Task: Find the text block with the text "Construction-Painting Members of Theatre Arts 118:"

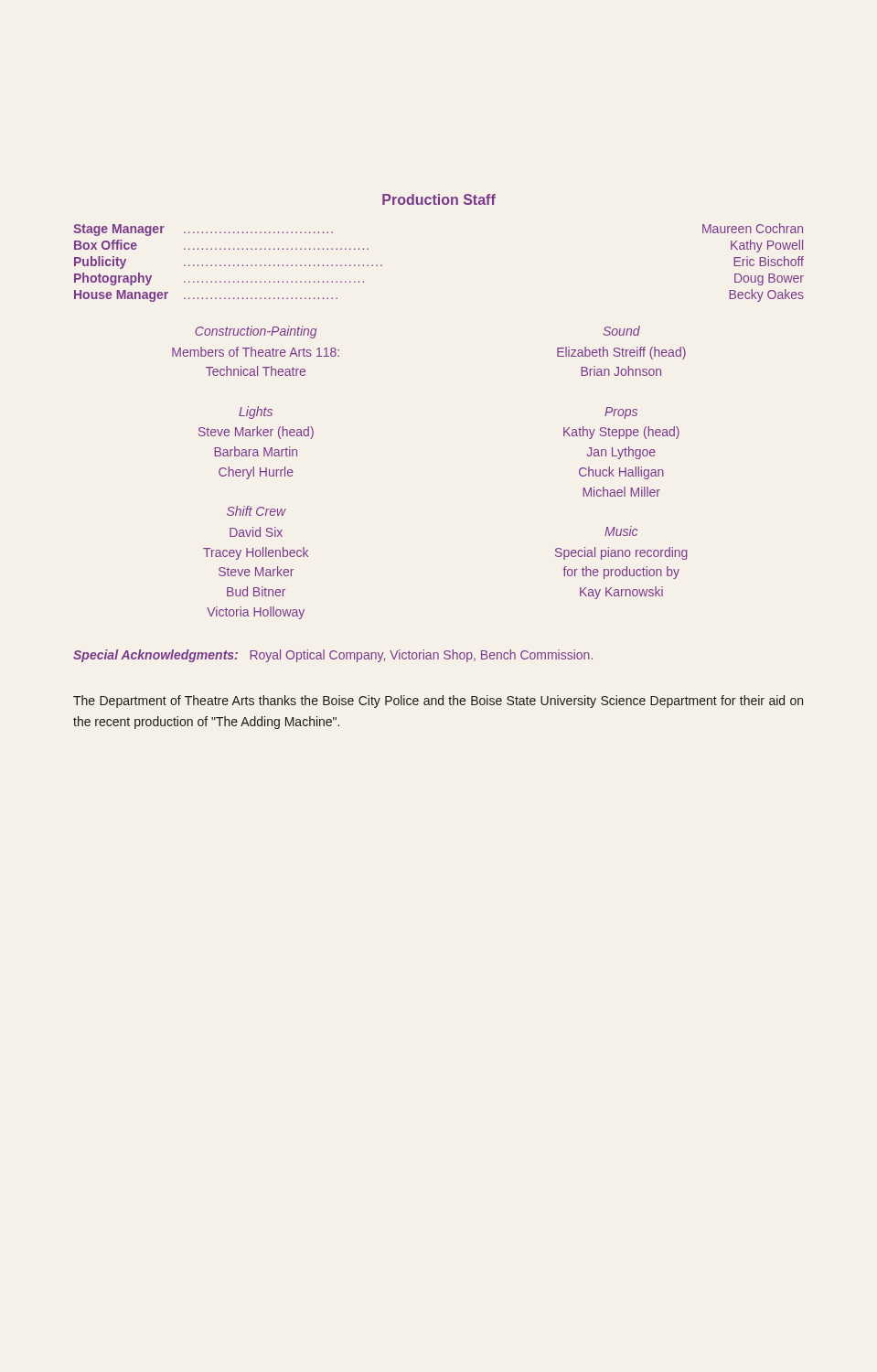Action: point(256,470)
